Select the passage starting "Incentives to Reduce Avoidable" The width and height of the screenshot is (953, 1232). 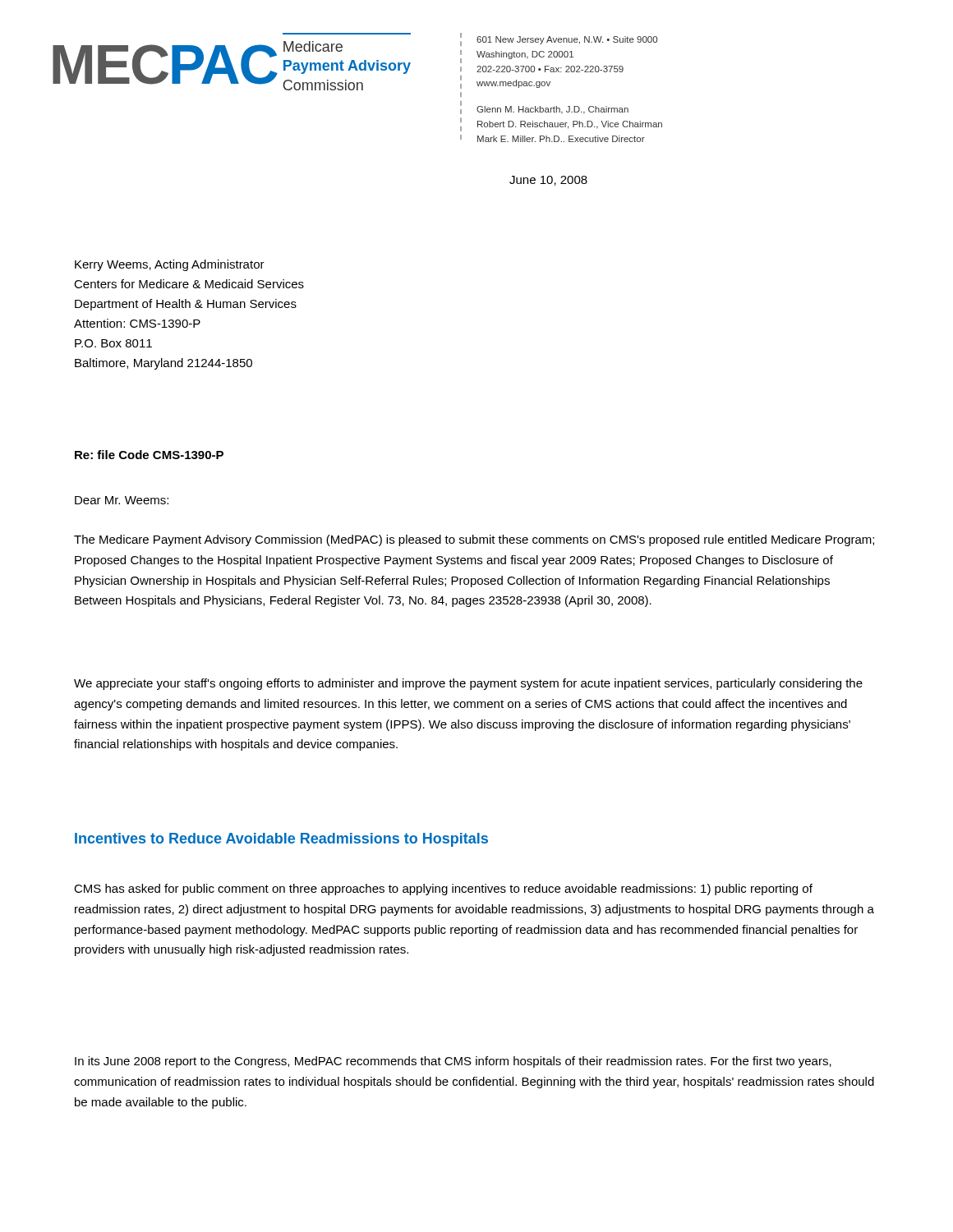281,839
